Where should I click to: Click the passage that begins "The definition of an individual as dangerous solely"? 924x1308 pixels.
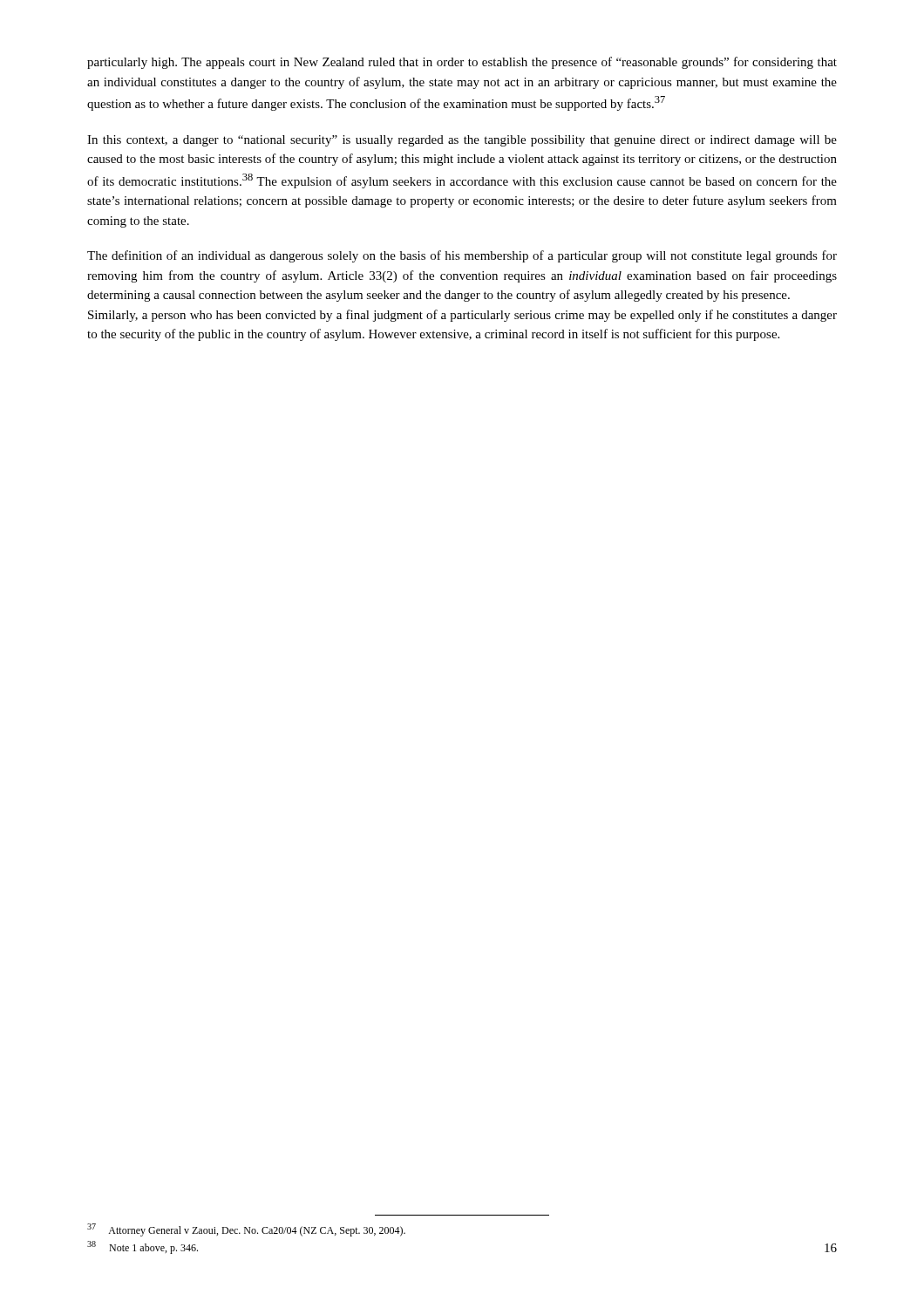point(462,295)
